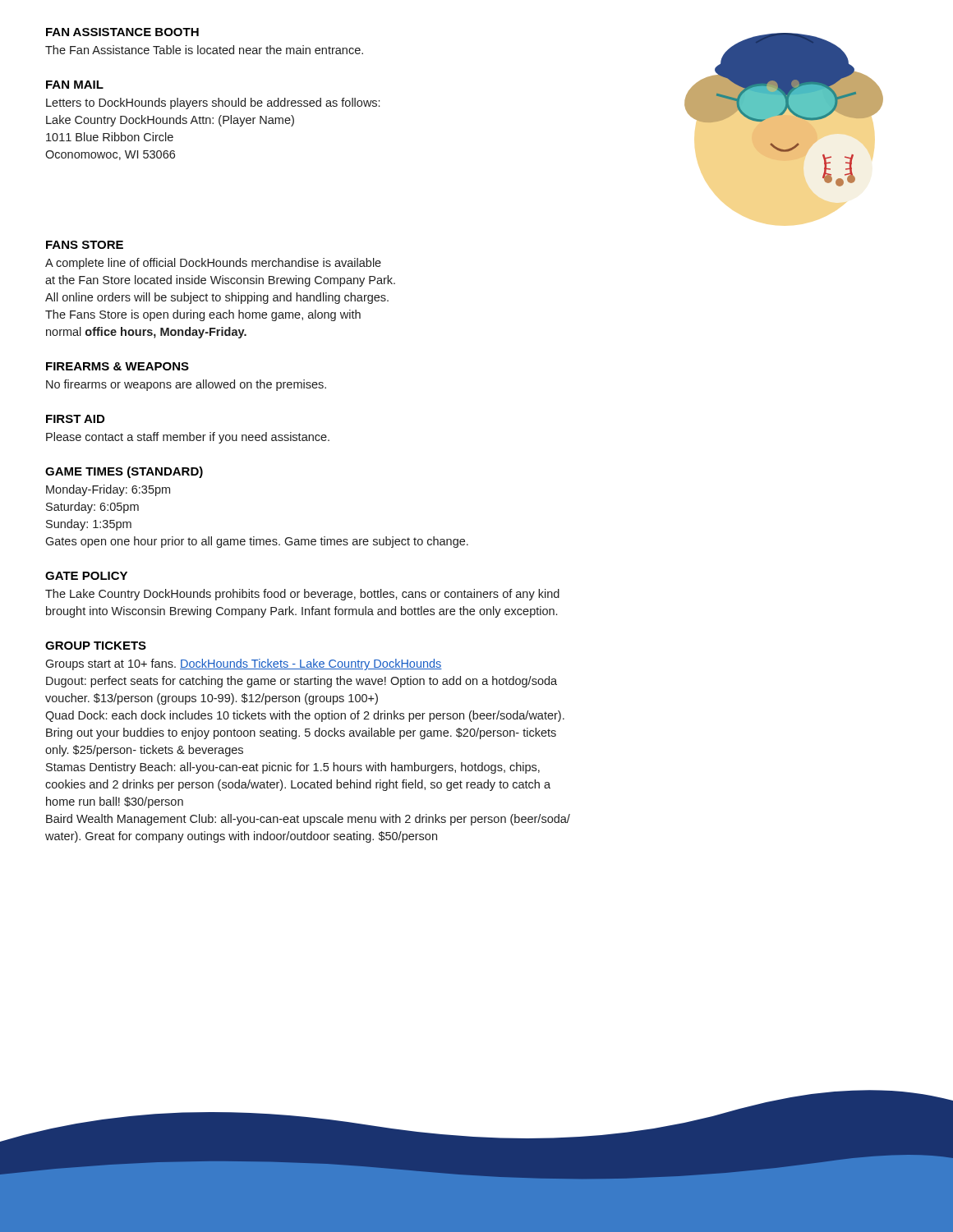Select a illustration
The width and height of the screenshot is (953, 1232).
coord(785,123)
